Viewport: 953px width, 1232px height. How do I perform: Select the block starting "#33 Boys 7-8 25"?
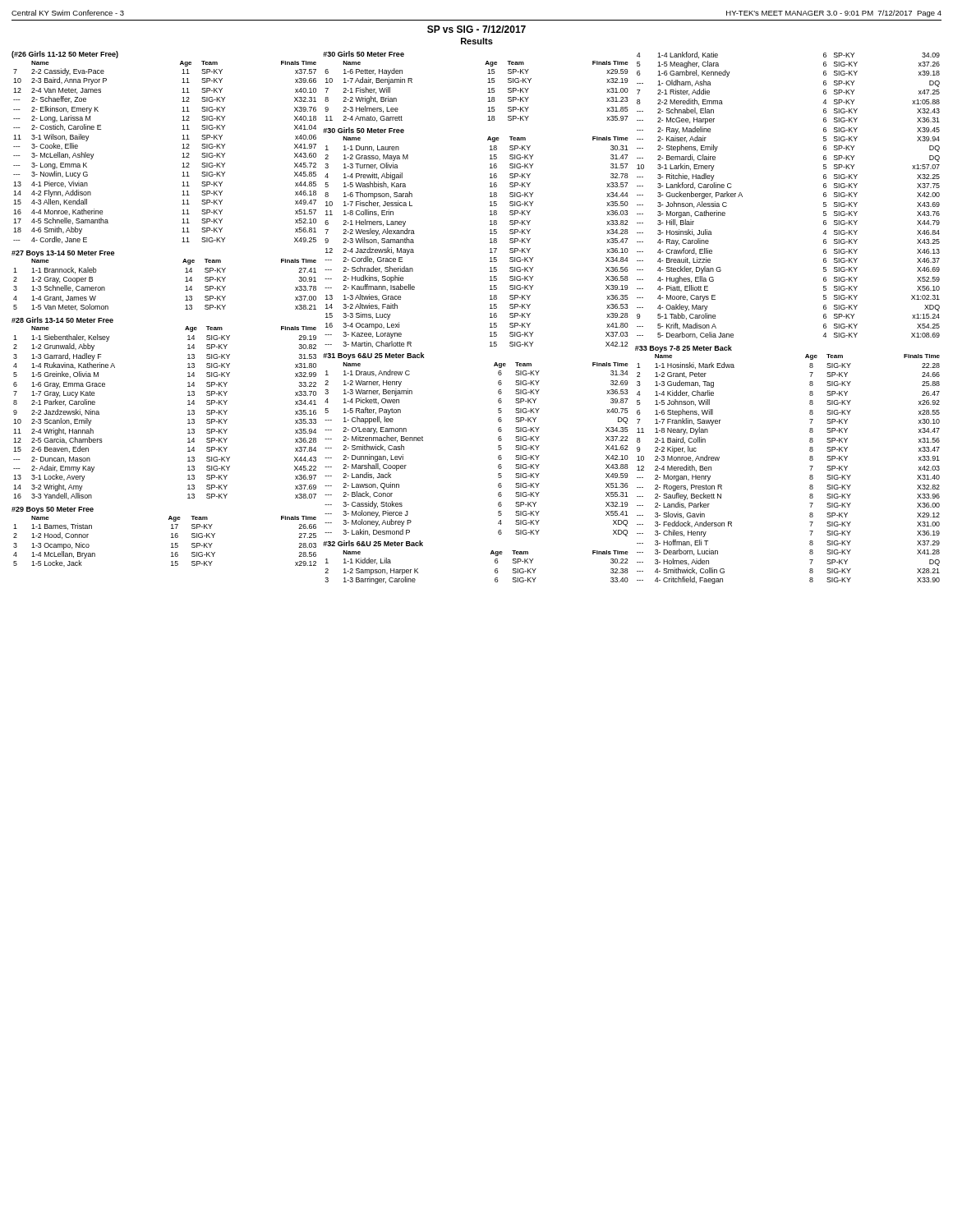[683, 348]
